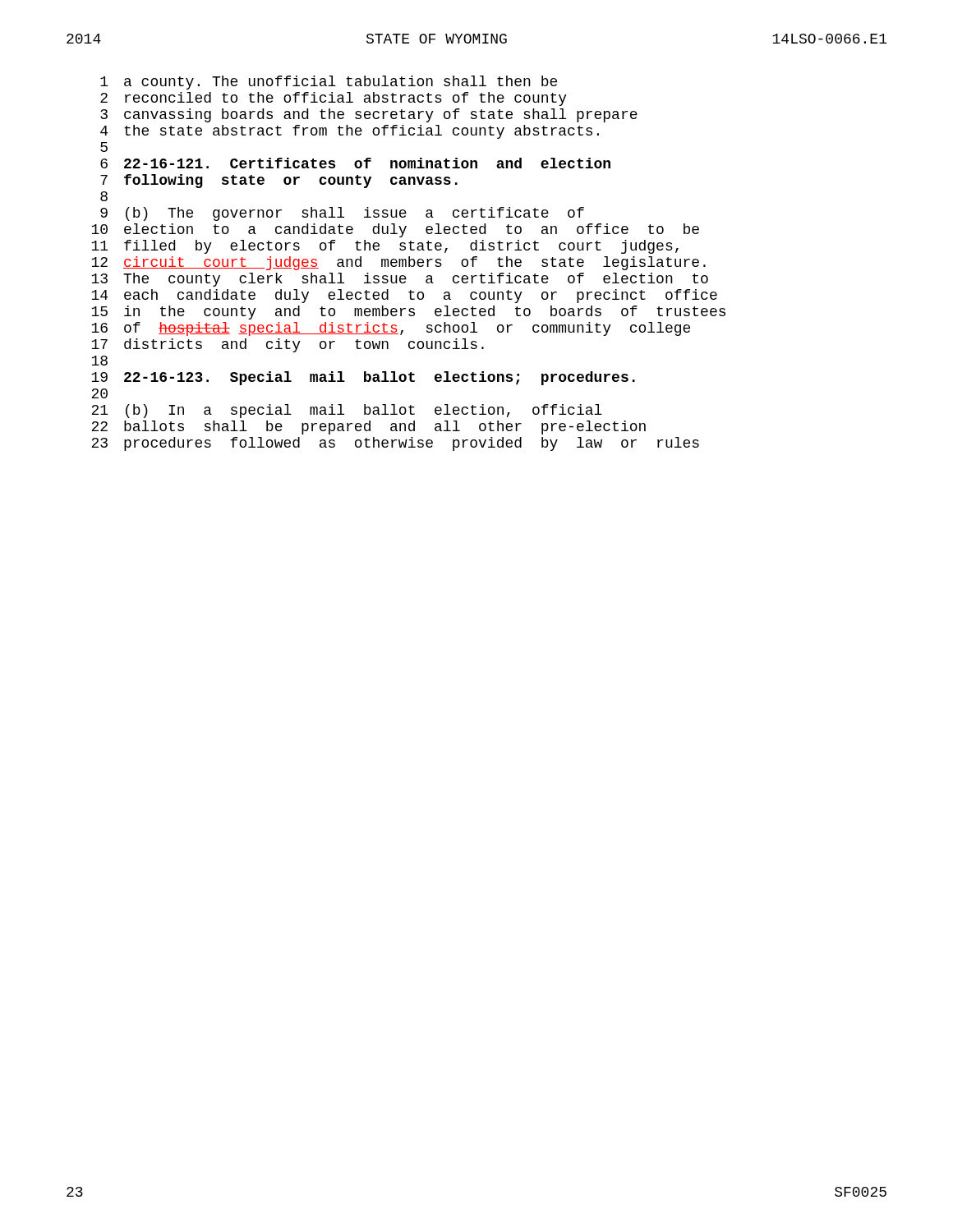Point to the block beginning "10 election to a"
This screenshot has width=953, height=1232.
pos(476,230)
